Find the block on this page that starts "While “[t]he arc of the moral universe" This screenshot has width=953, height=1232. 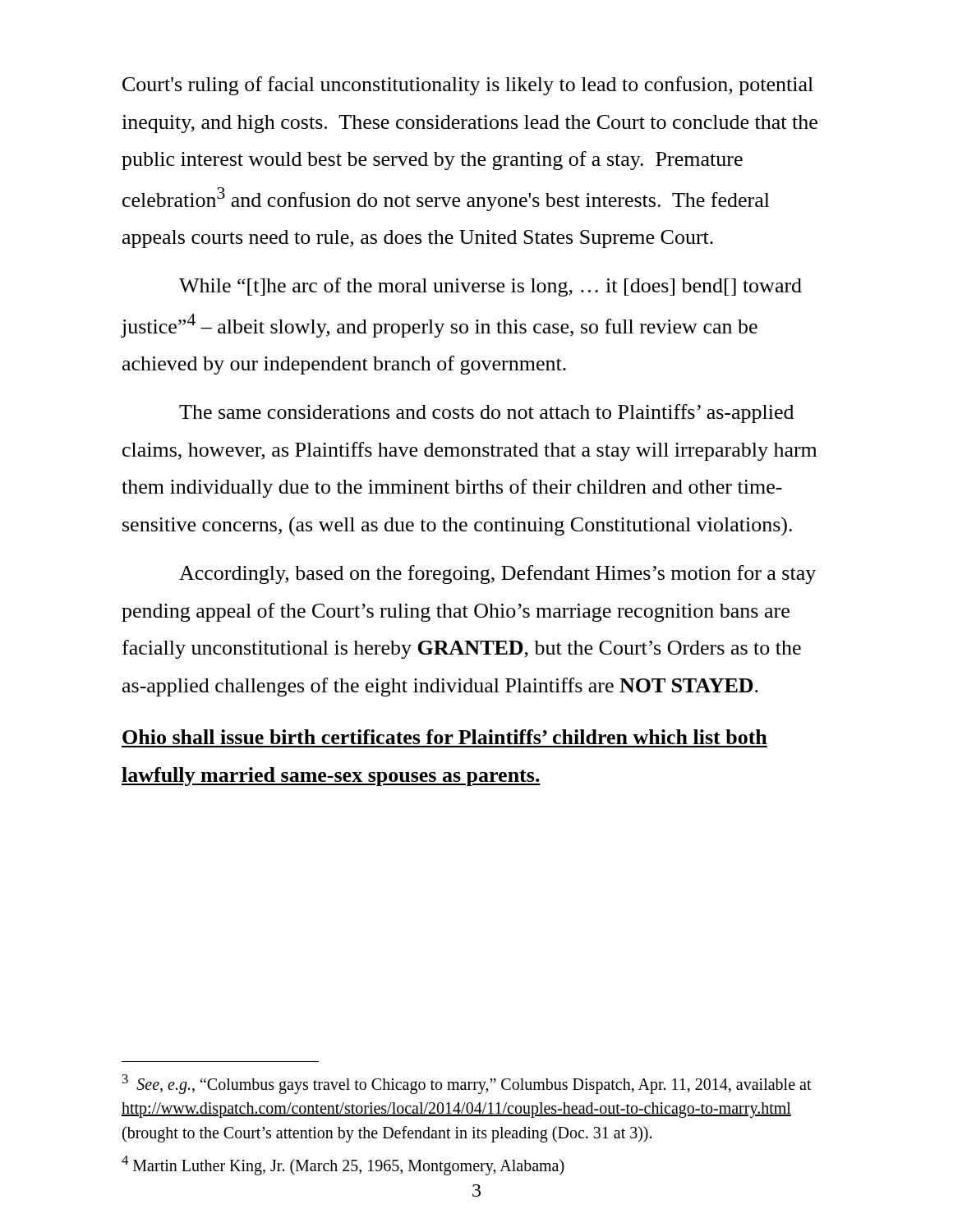click(x=476, y=325)
